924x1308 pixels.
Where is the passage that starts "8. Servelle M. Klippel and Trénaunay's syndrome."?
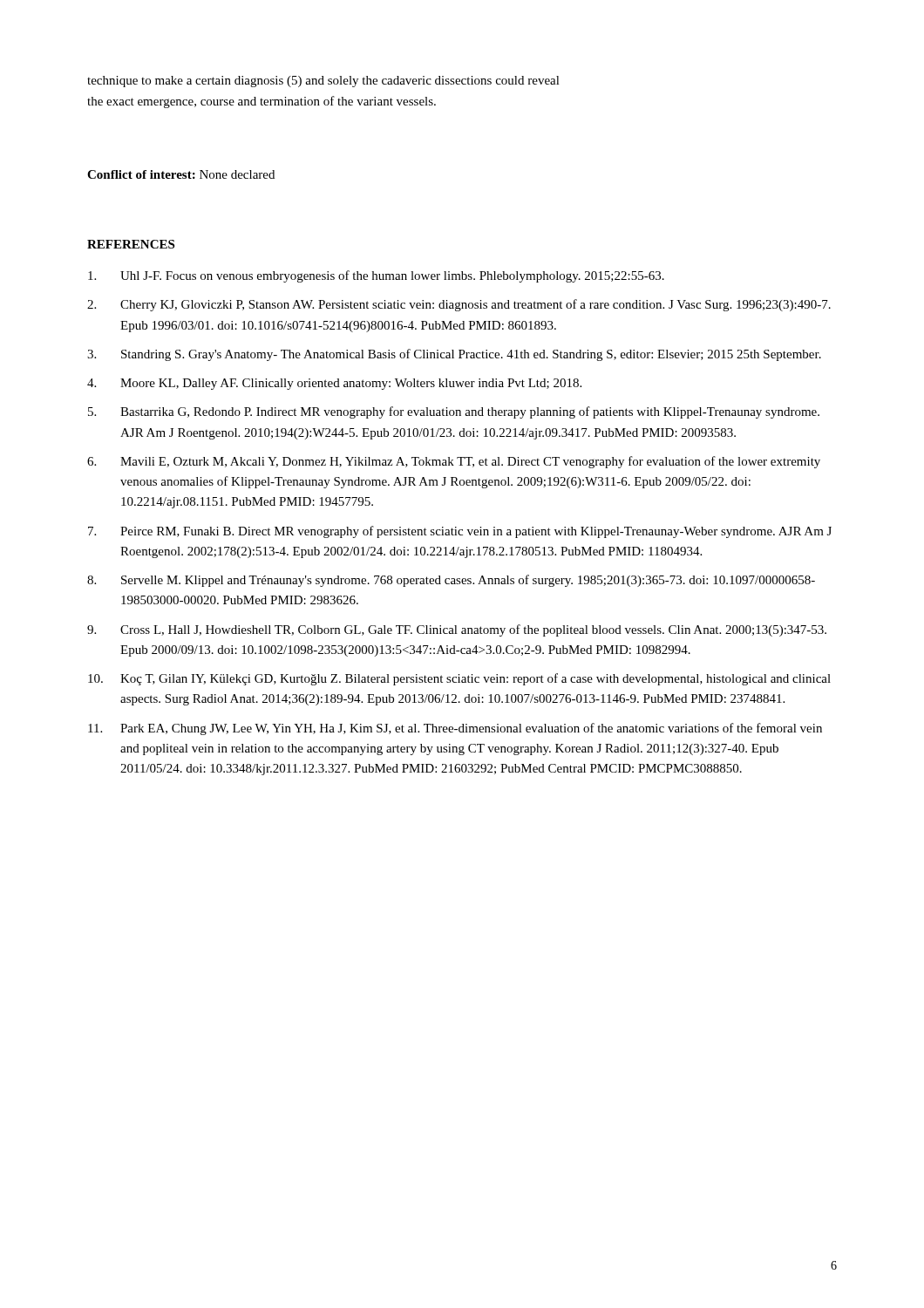coord(462,591)
